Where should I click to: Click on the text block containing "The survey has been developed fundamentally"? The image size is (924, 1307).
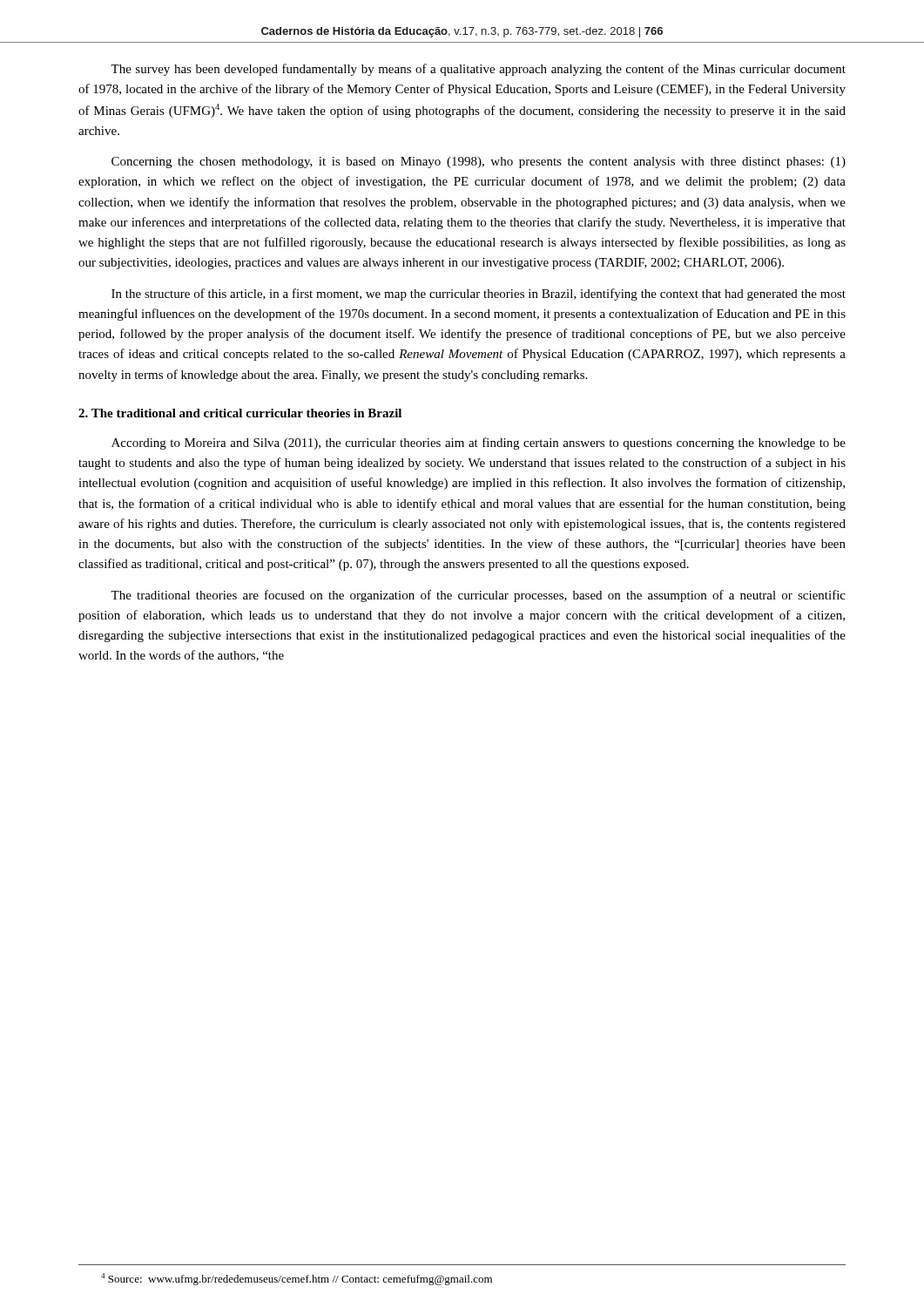462,100
